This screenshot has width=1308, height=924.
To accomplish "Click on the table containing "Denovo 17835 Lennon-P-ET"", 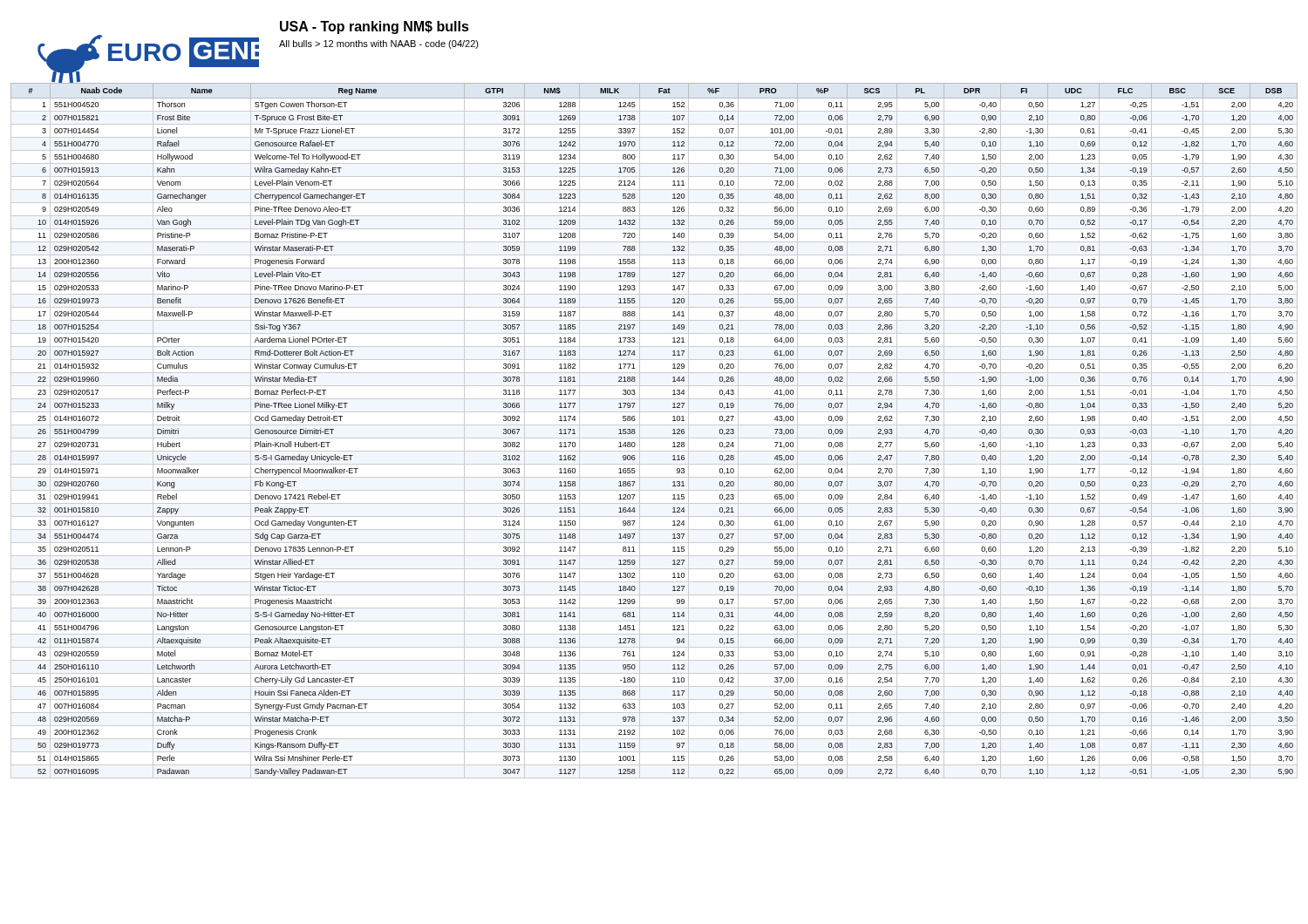I will [x=654, y=501].
